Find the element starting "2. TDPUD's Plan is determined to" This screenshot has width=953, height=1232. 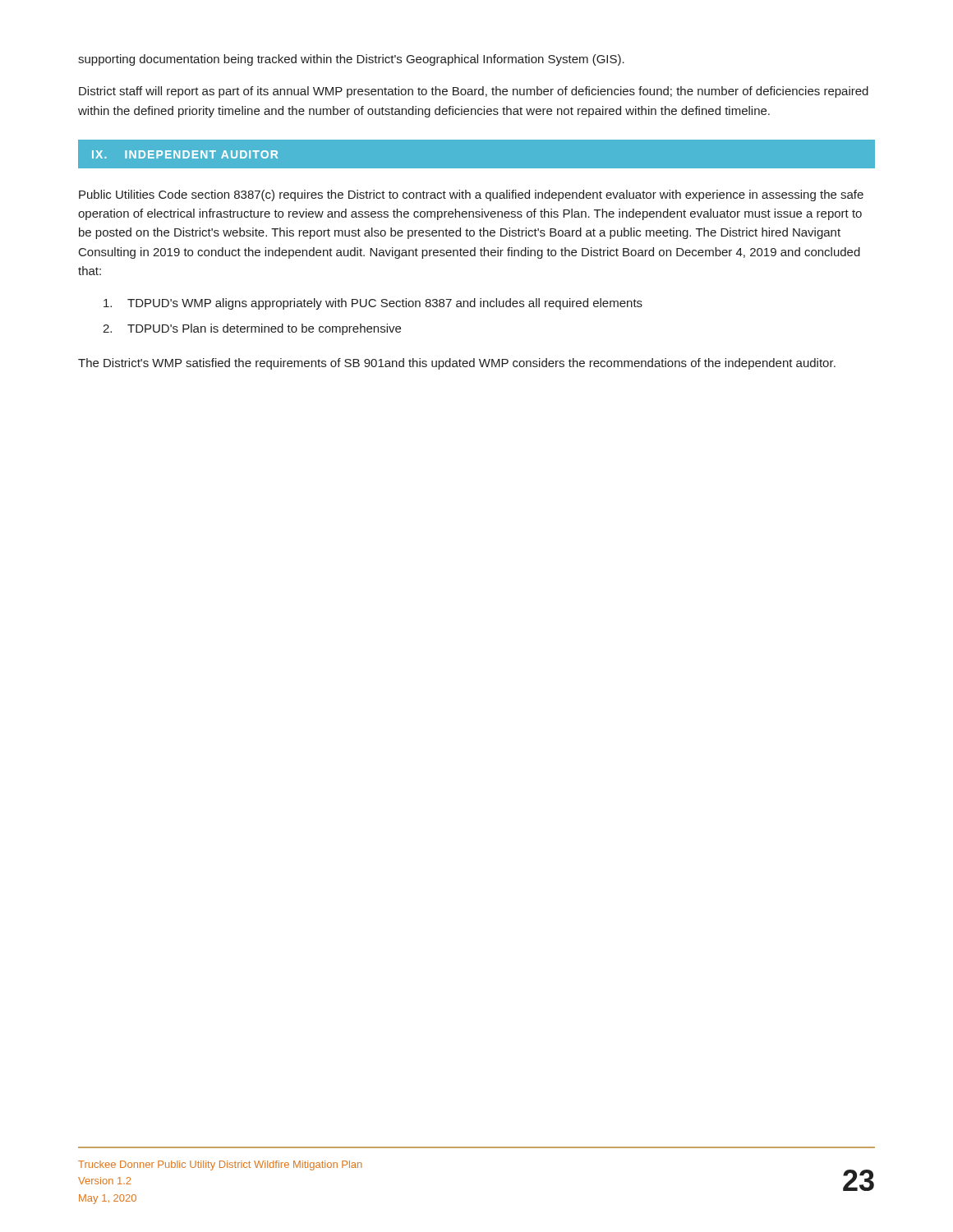pos(252,328)
